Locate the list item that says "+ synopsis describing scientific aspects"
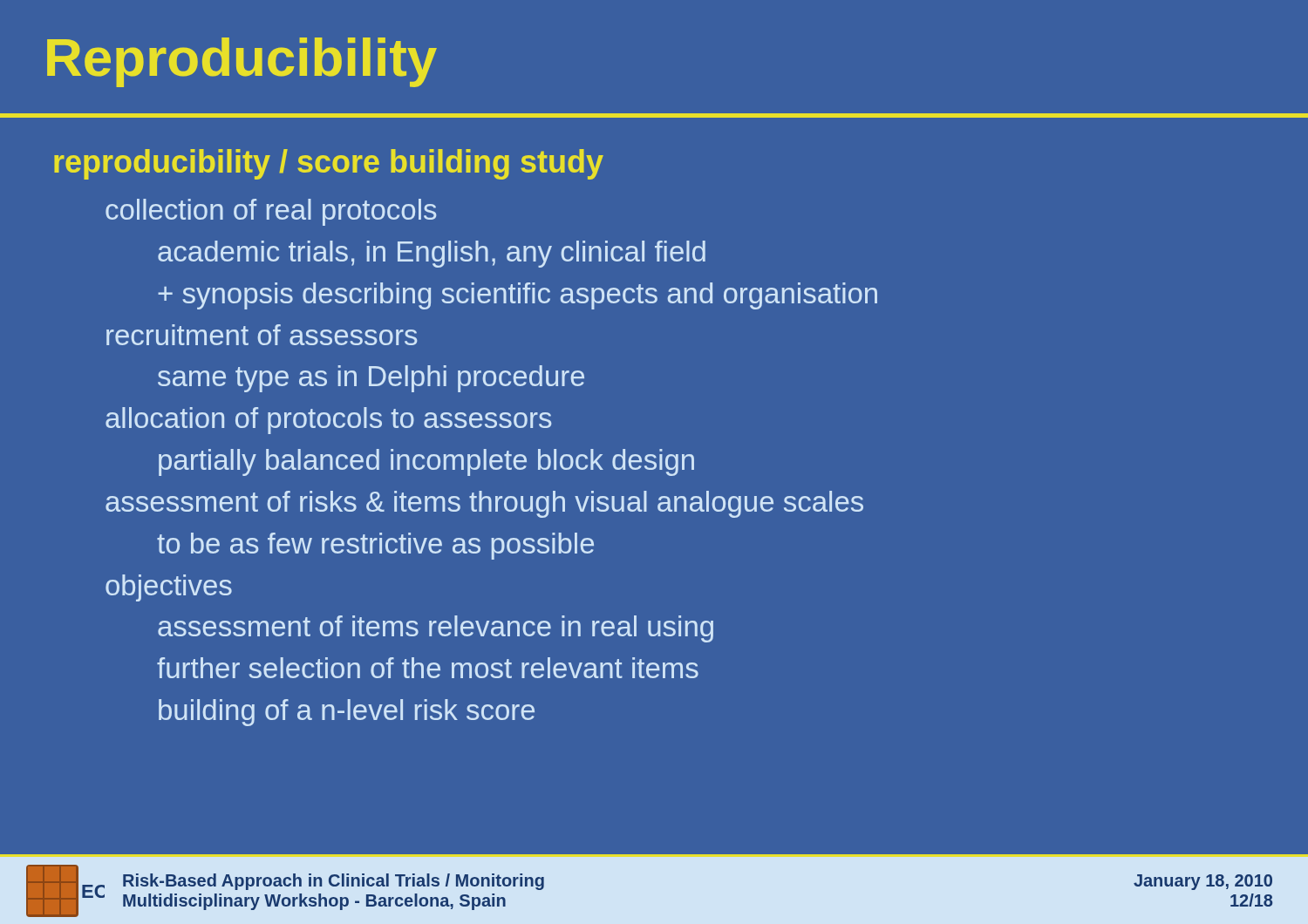This screenshot has width=1308, height=924. click(518, 293)
